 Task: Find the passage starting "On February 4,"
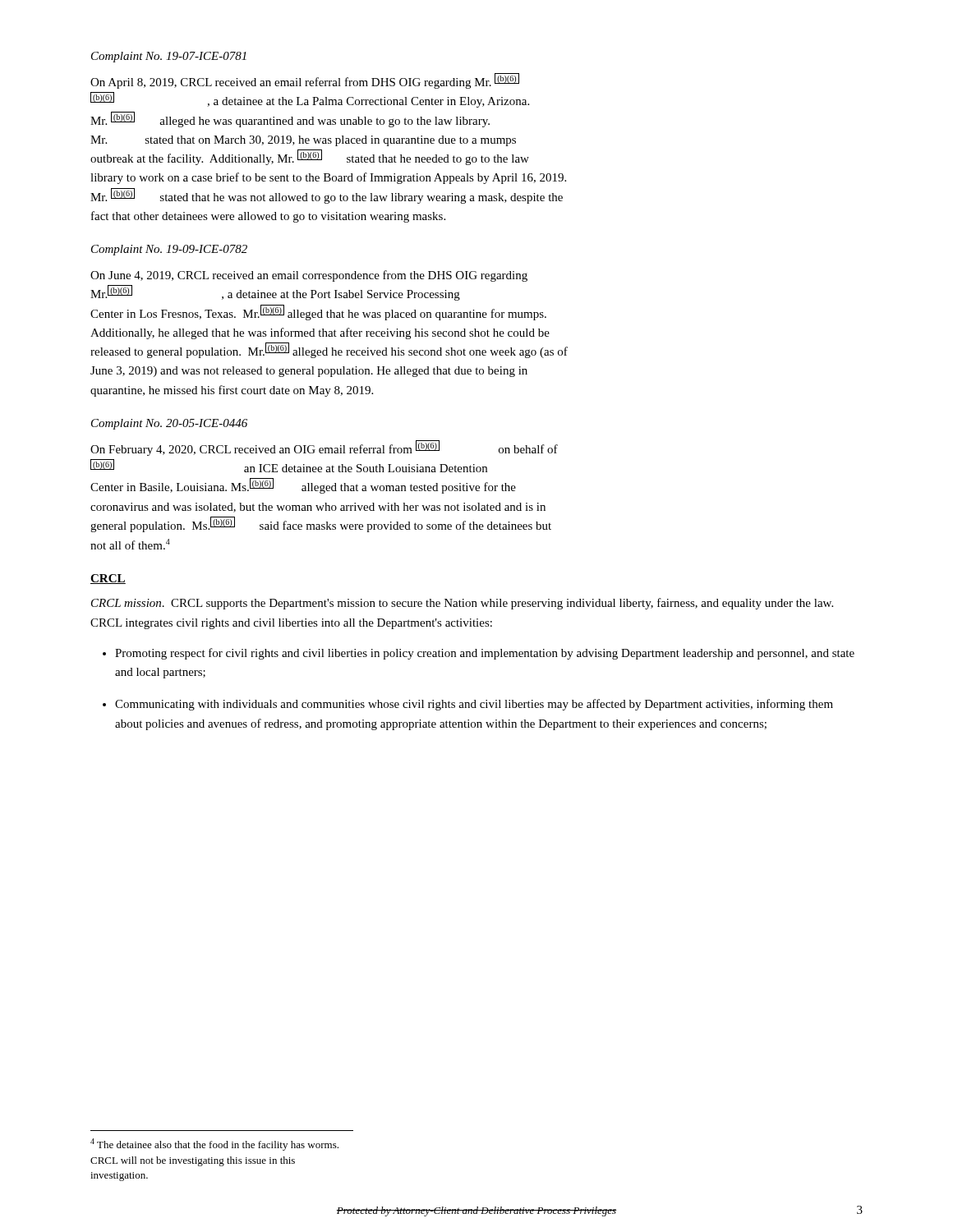(476, 498)
